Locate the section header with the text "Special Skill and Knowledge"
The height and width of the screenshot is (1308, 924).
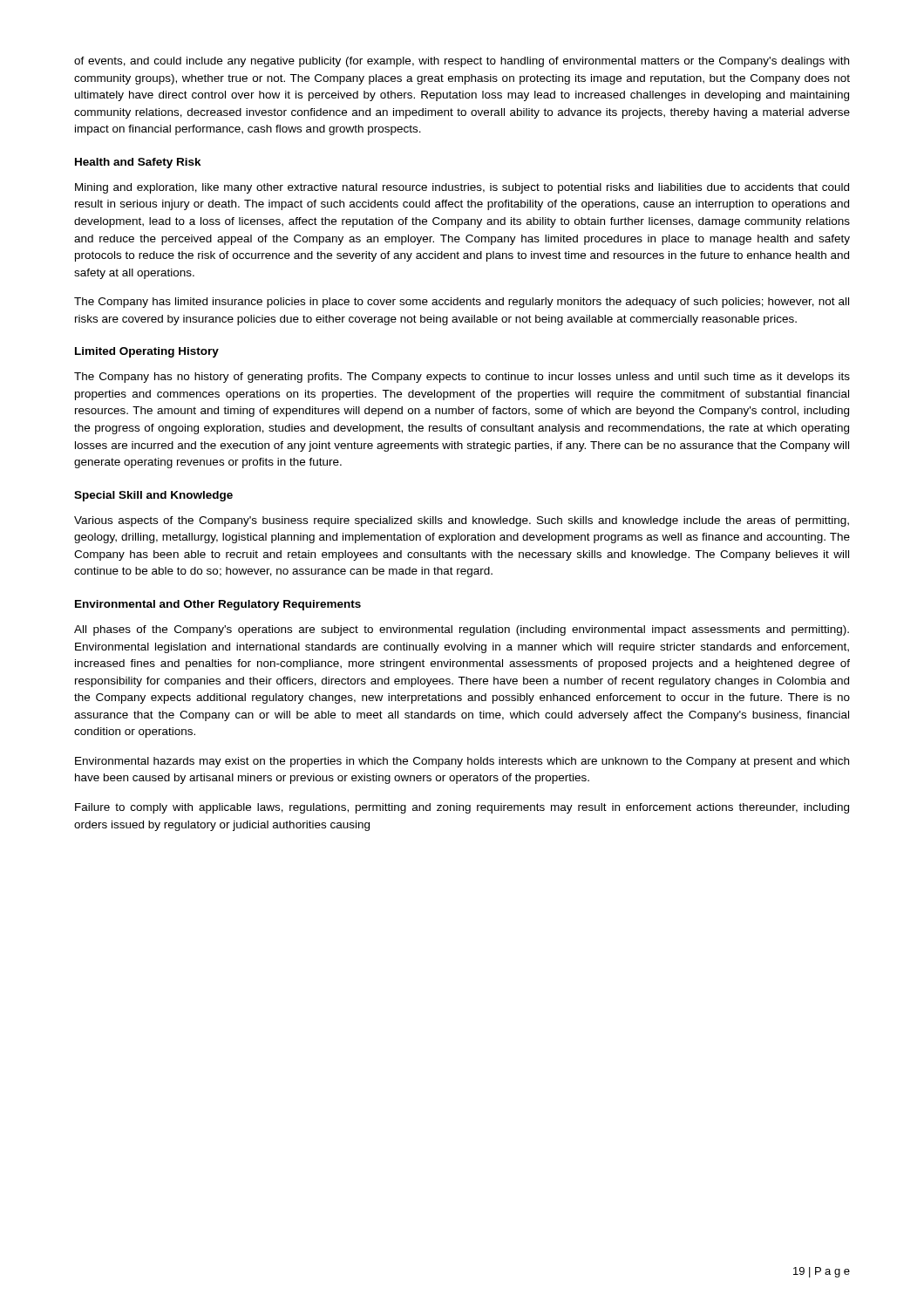(x=154, y=495)
